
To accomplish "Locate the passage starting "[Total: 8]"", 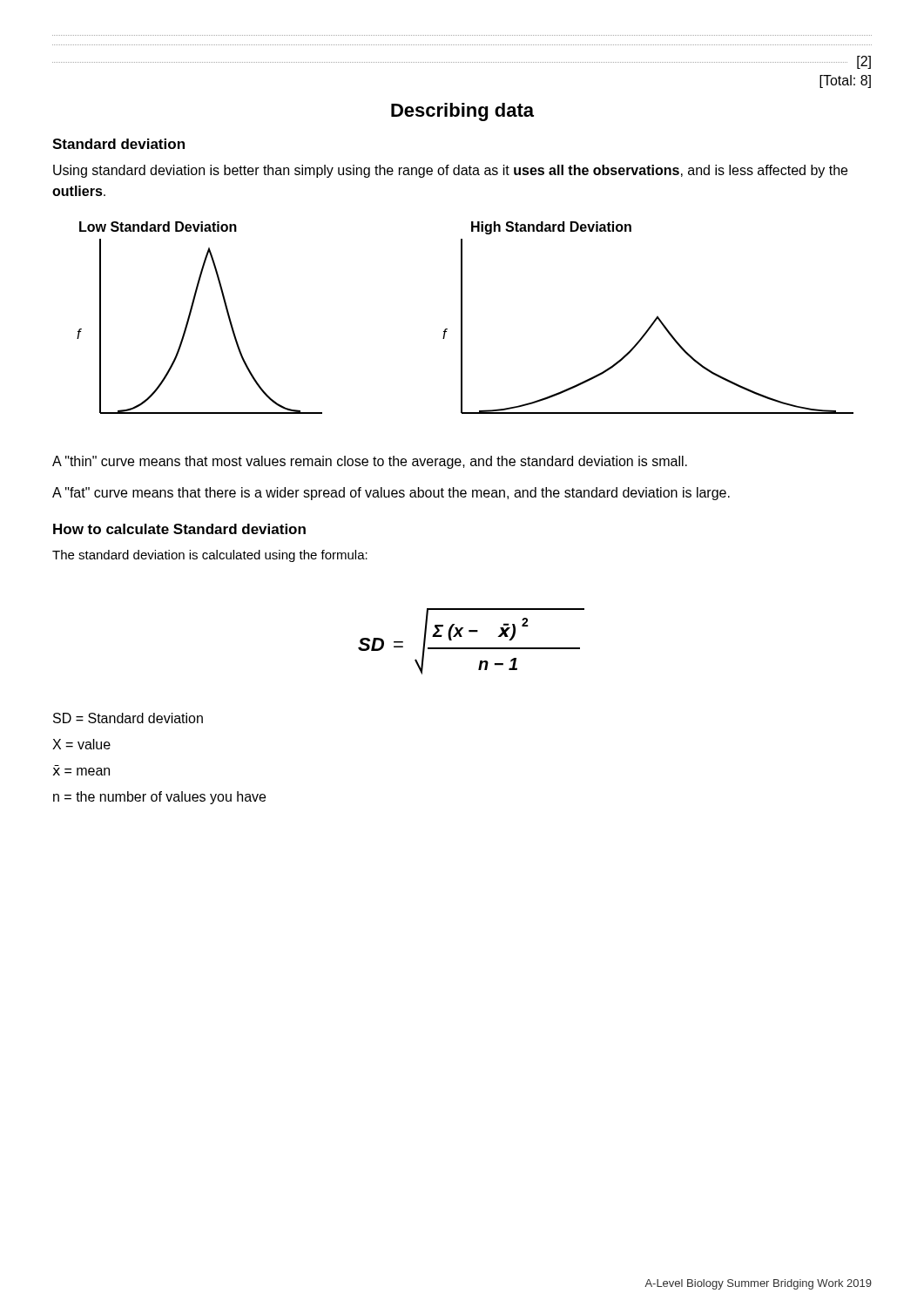I will point(845,81).
